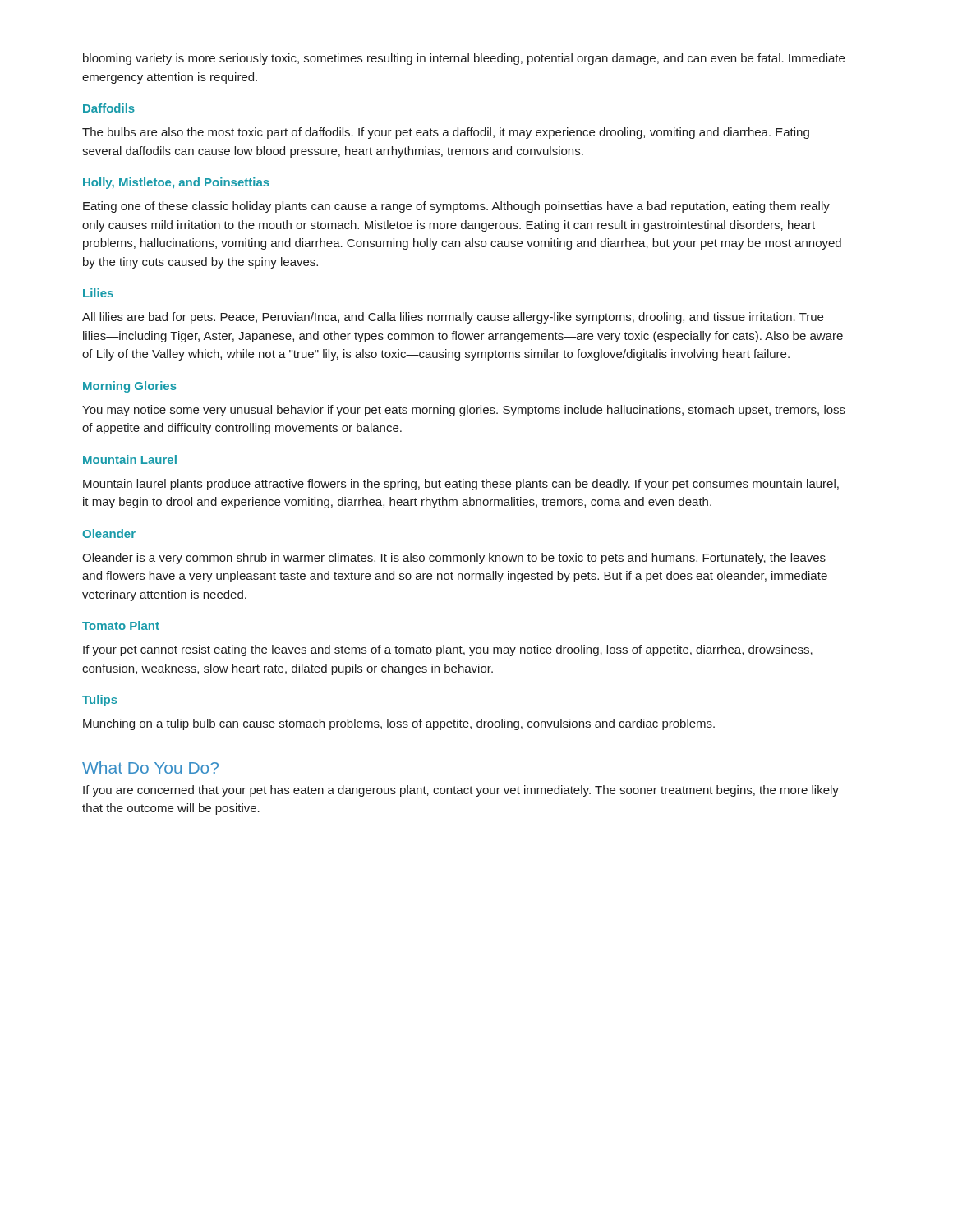This screenshot has height=1232, width=953.
Task: Click on the text starting "blooming variety is more seriously toxic,"
Action: 464,68
